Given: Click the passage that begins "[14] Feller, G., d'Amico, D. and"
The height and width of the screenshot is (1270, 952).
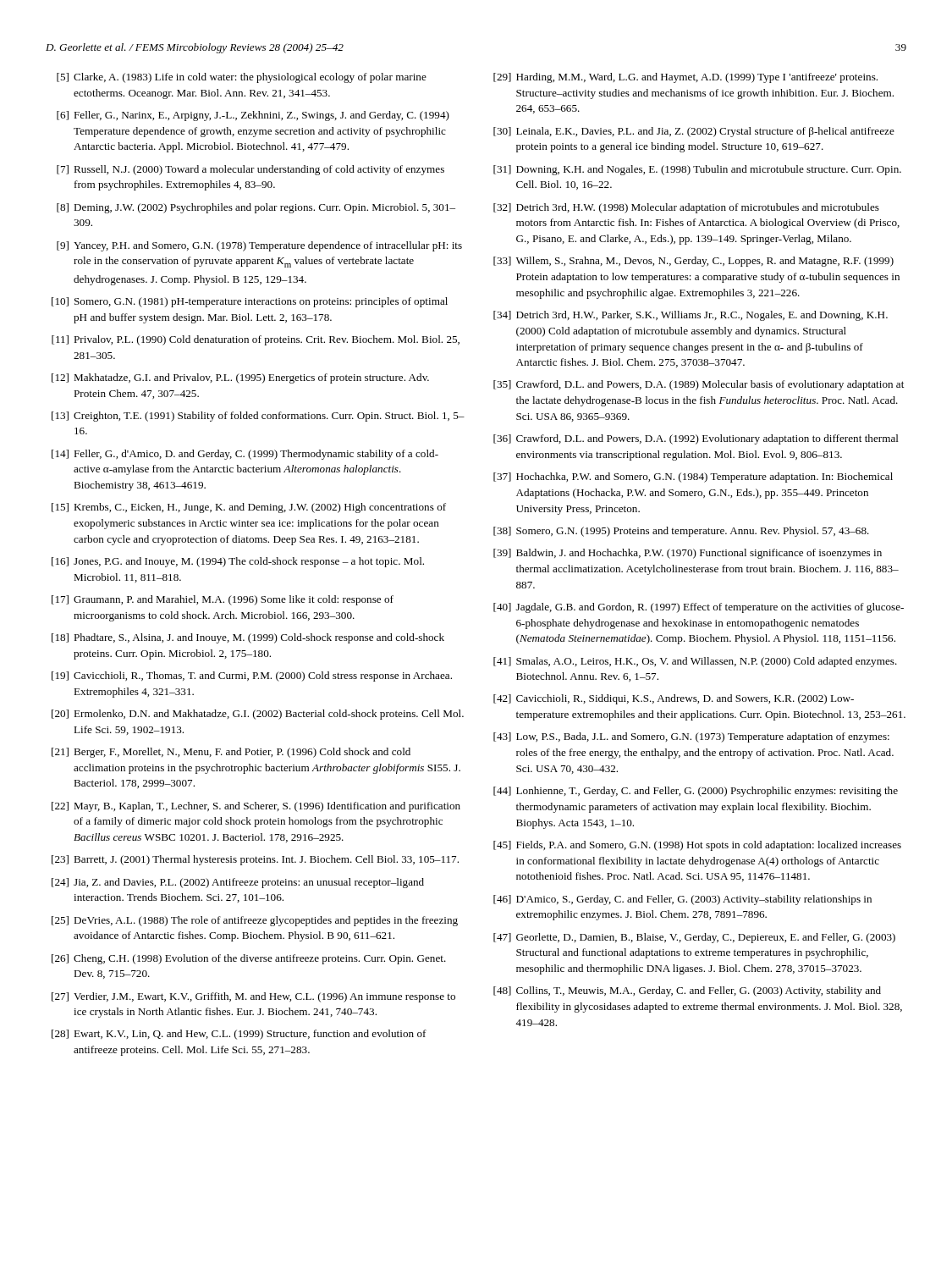Looking at the screenshot, I should pyautogui.click(x=255, y=470).
